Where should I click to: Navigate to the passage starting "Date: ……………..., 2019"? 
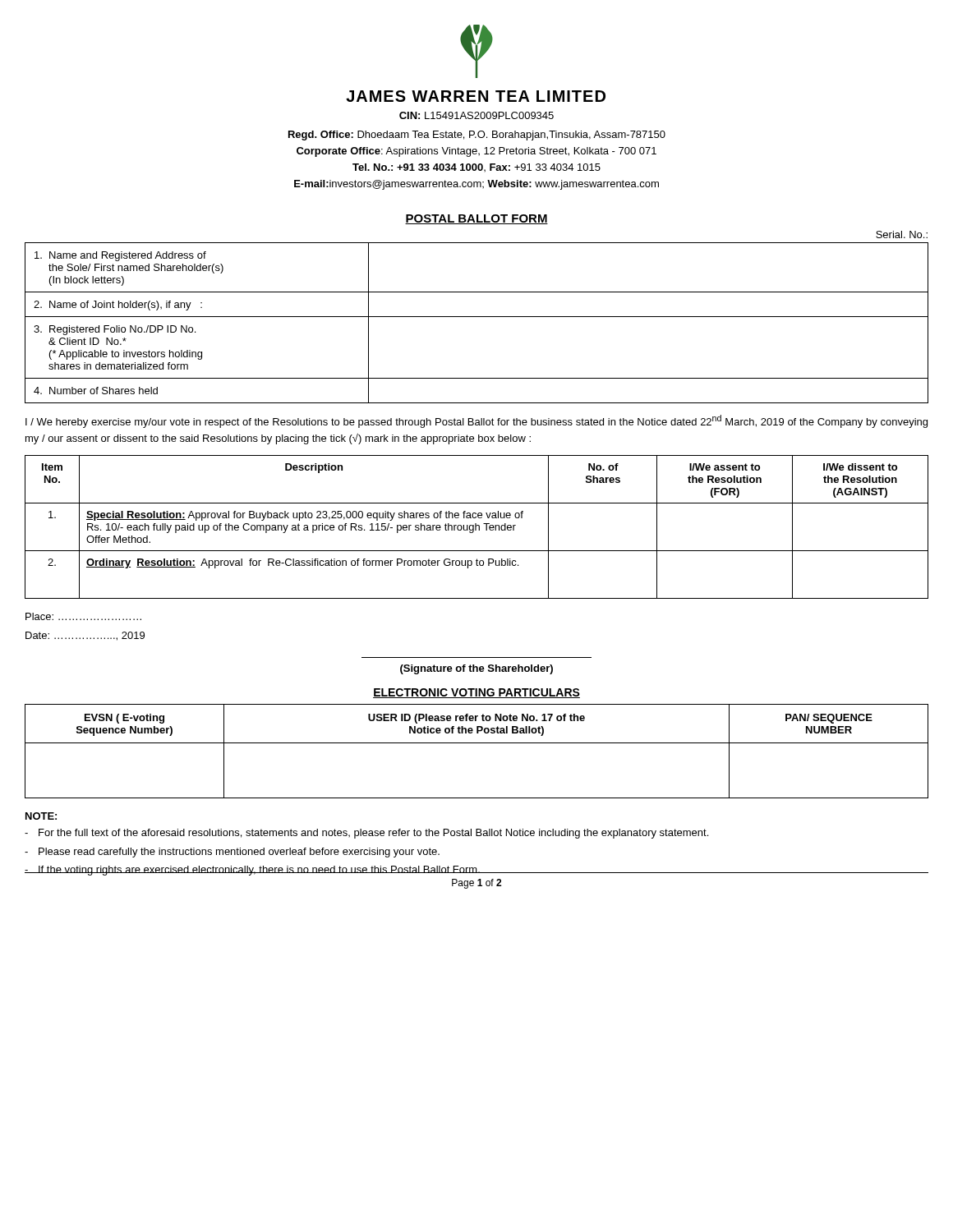85,635
